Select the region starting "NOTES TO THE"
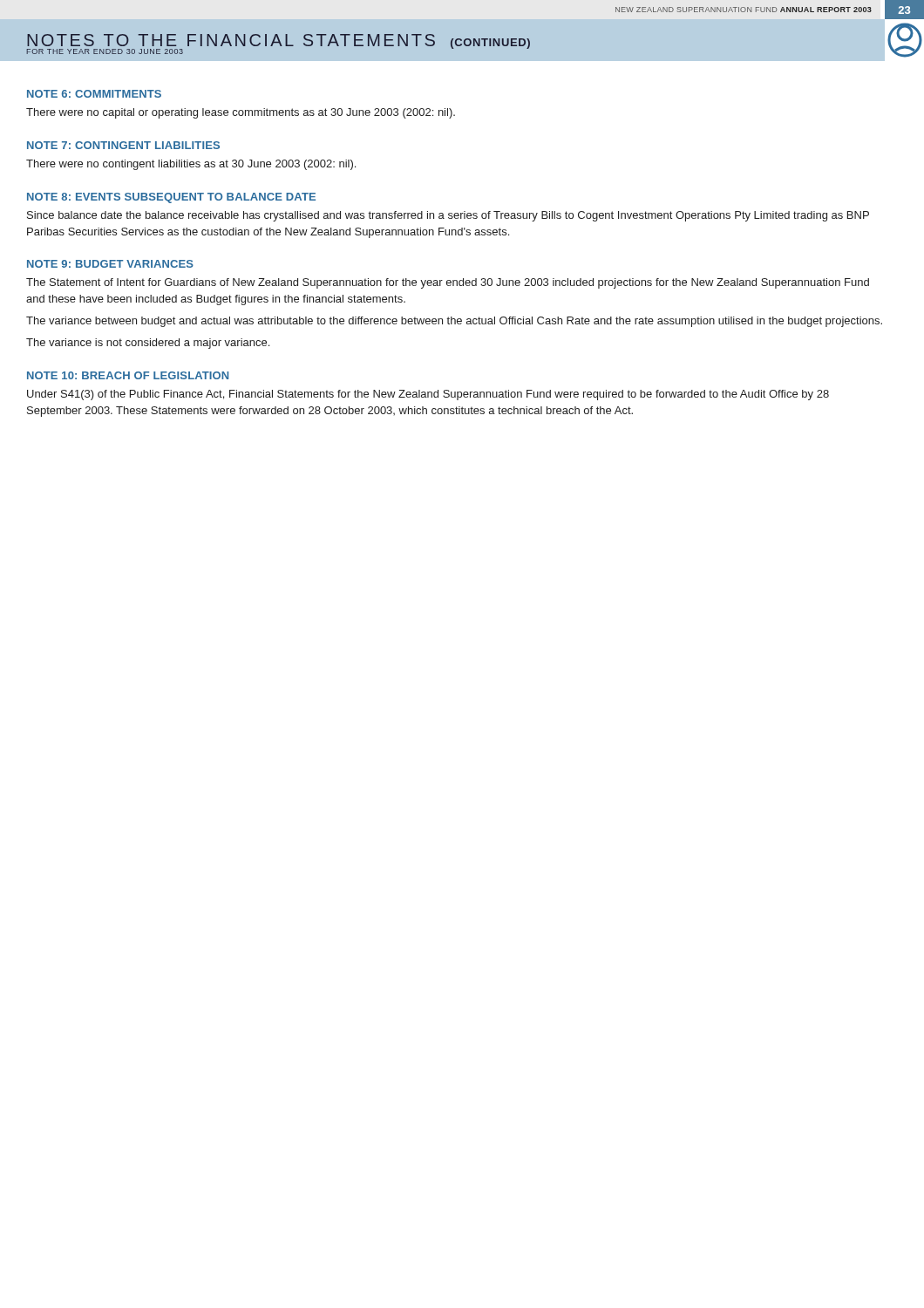This screenshot has width=924, height=1308. [x=279, y=43]
